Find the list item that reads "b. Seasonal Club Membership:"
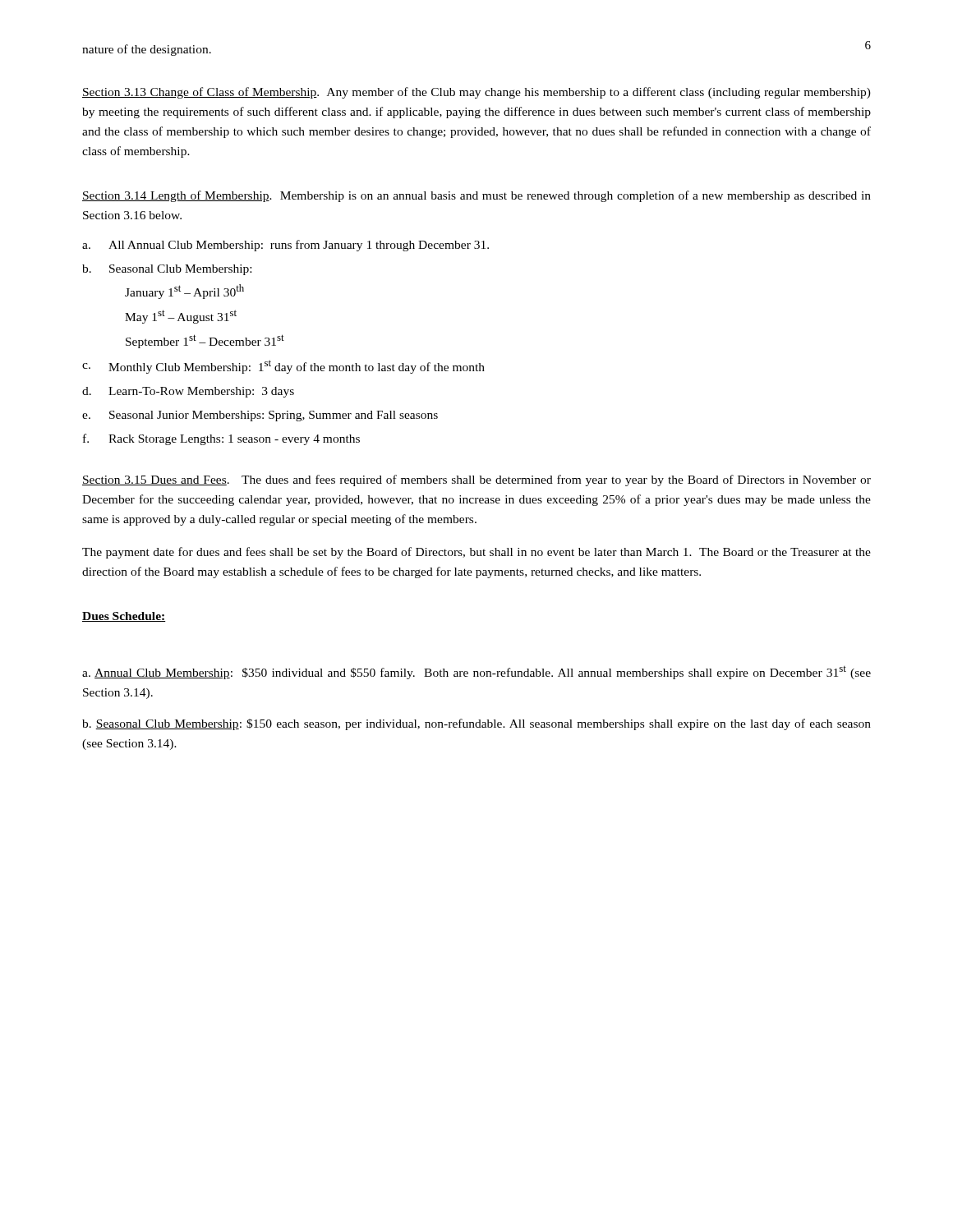The image size is (953, 1232). point(167,270)
